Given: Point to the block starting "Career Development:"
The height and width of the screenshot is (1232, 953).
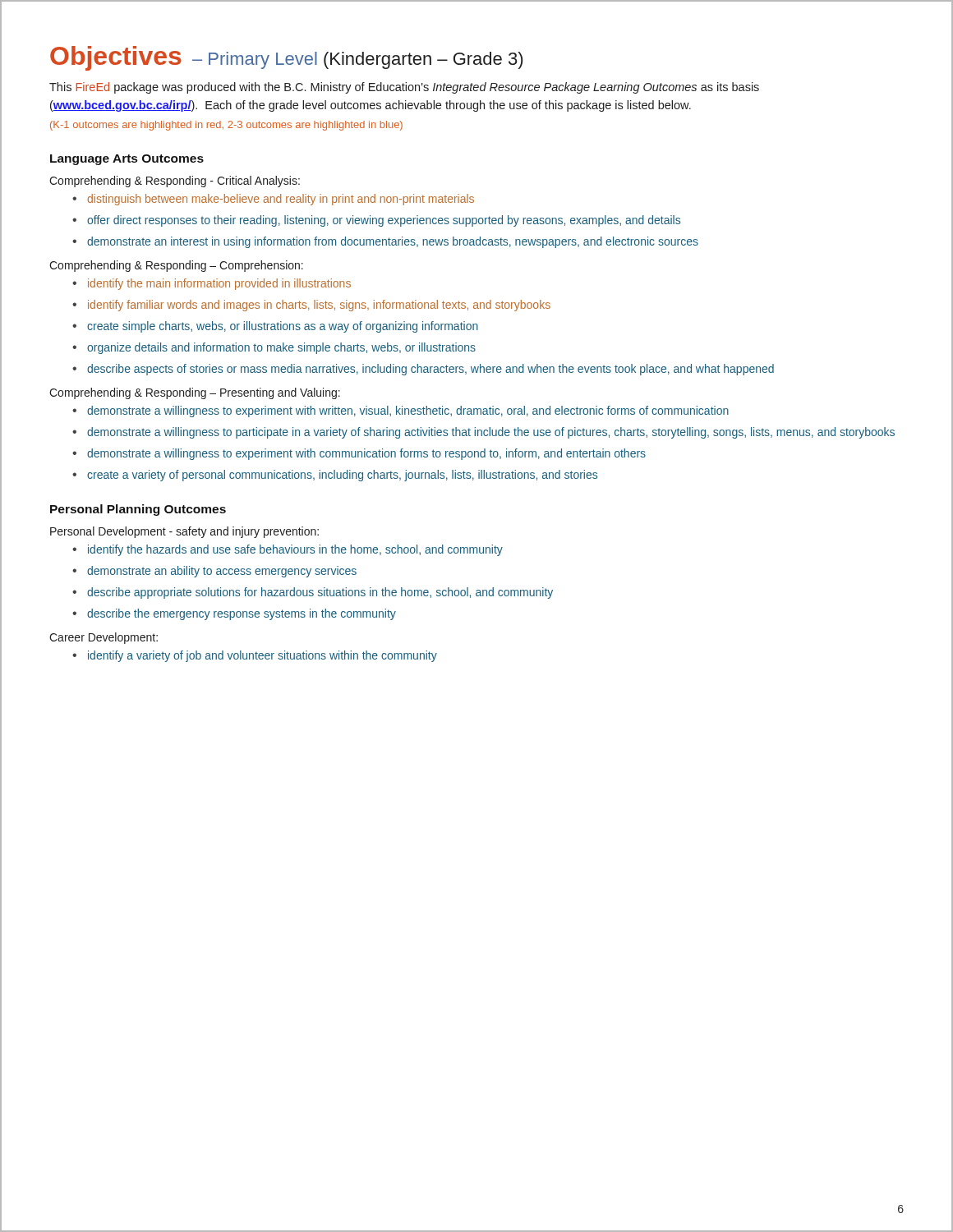Looking at the screenshot, I should point(104,637).
